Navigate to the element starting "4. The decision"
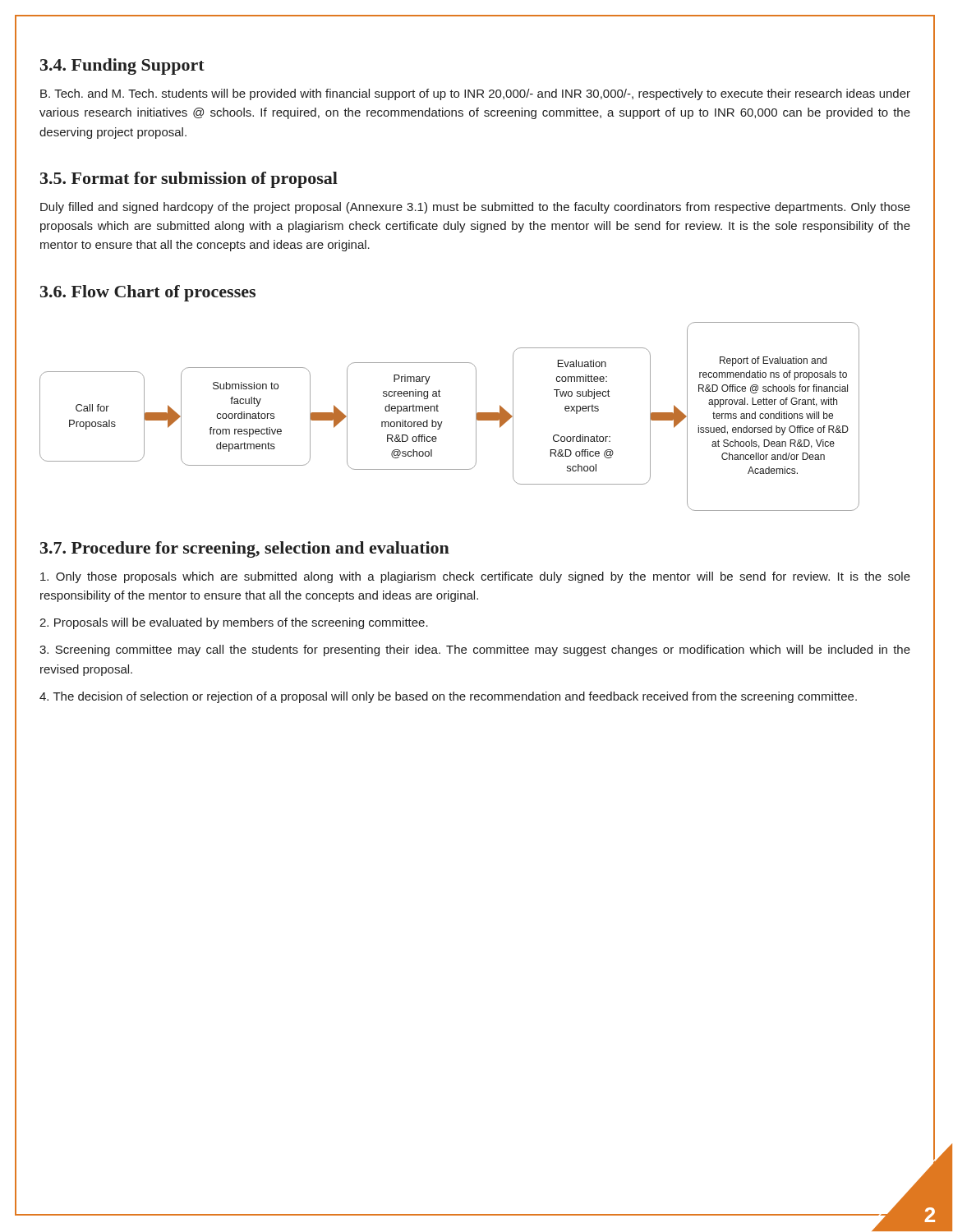 (449, 696)
